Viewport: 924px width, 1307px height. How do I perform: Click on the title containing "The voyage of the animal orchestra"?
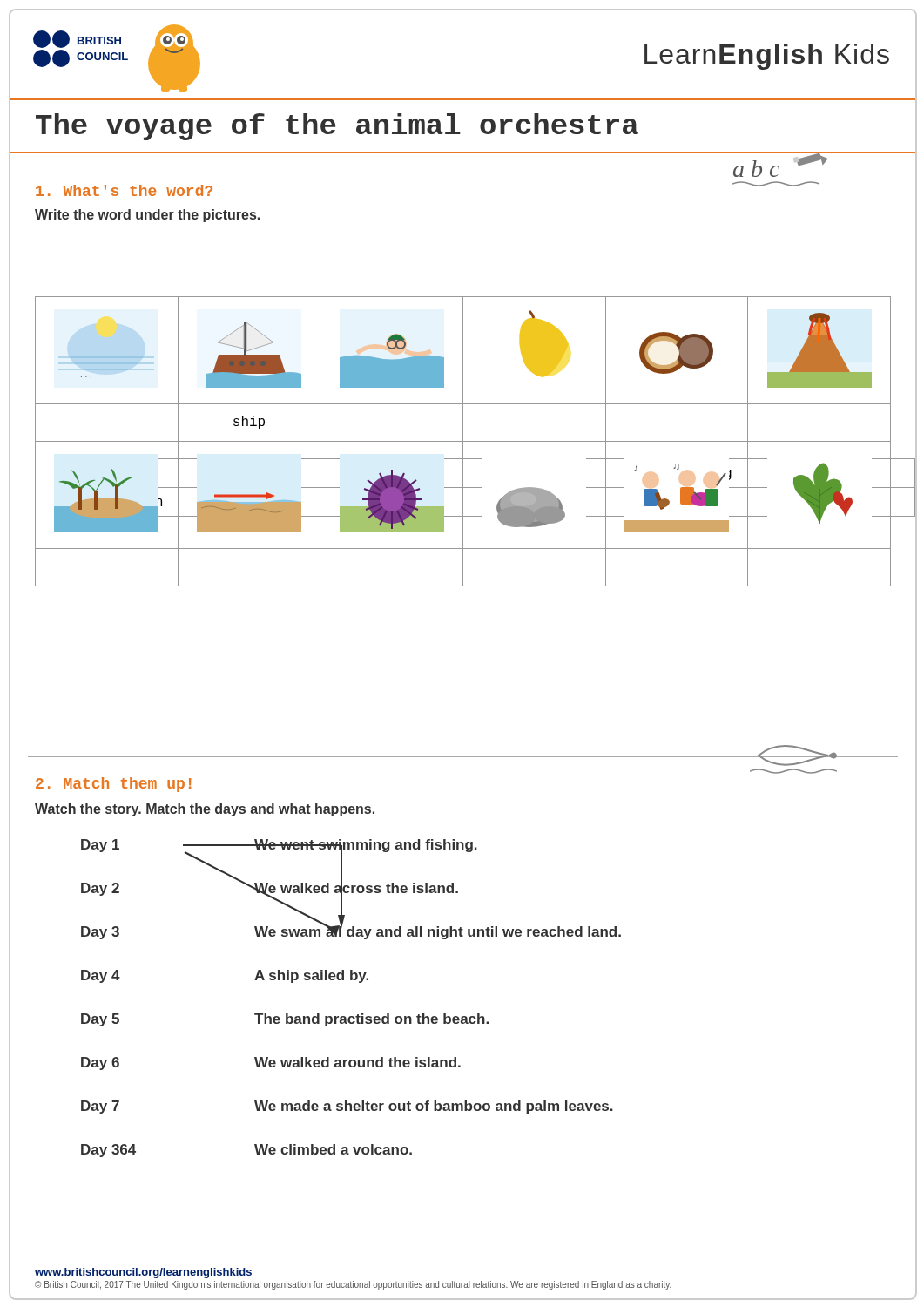coord(337,126)
